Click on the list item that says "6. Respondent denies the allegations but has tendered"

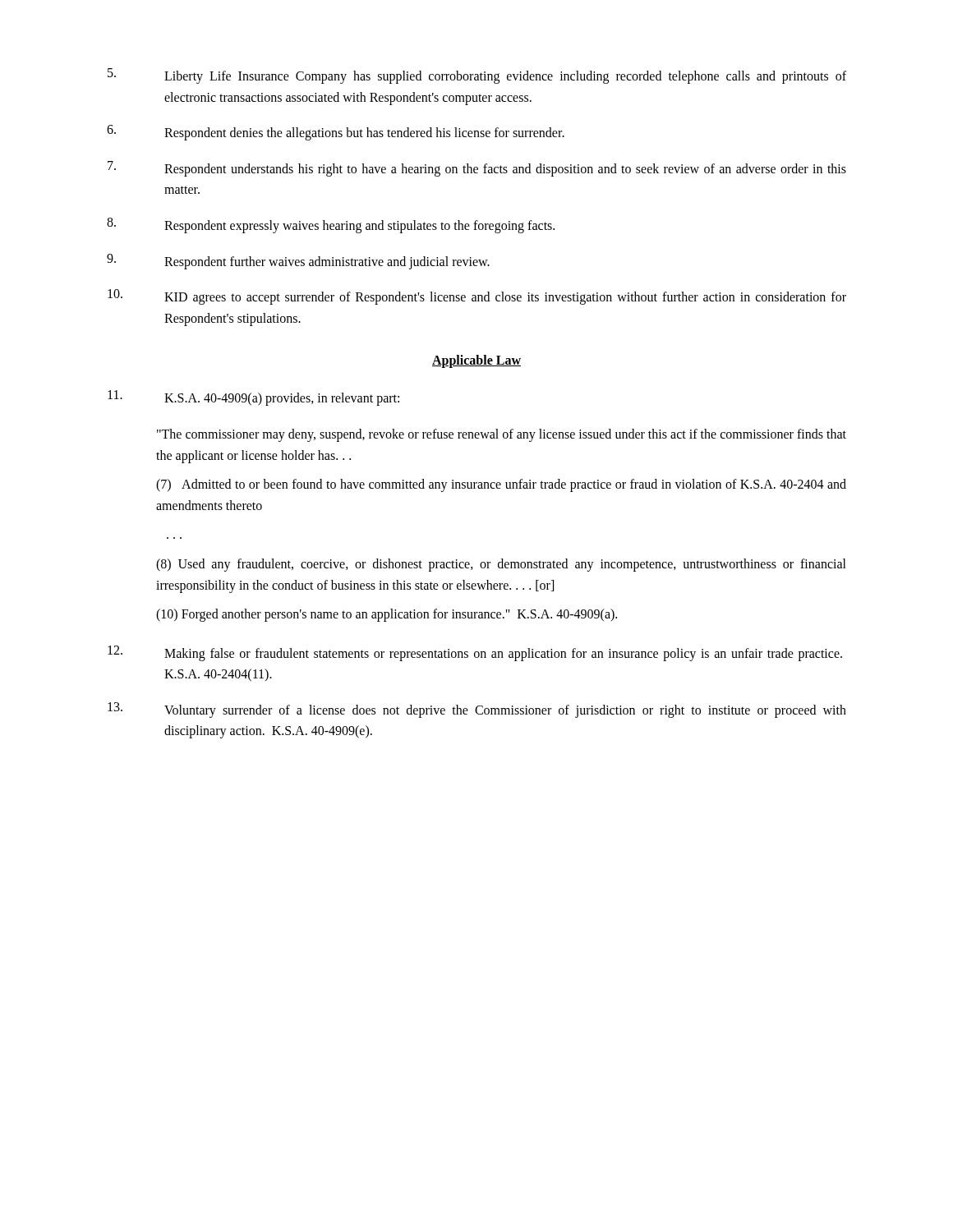(x=476, y=133)
